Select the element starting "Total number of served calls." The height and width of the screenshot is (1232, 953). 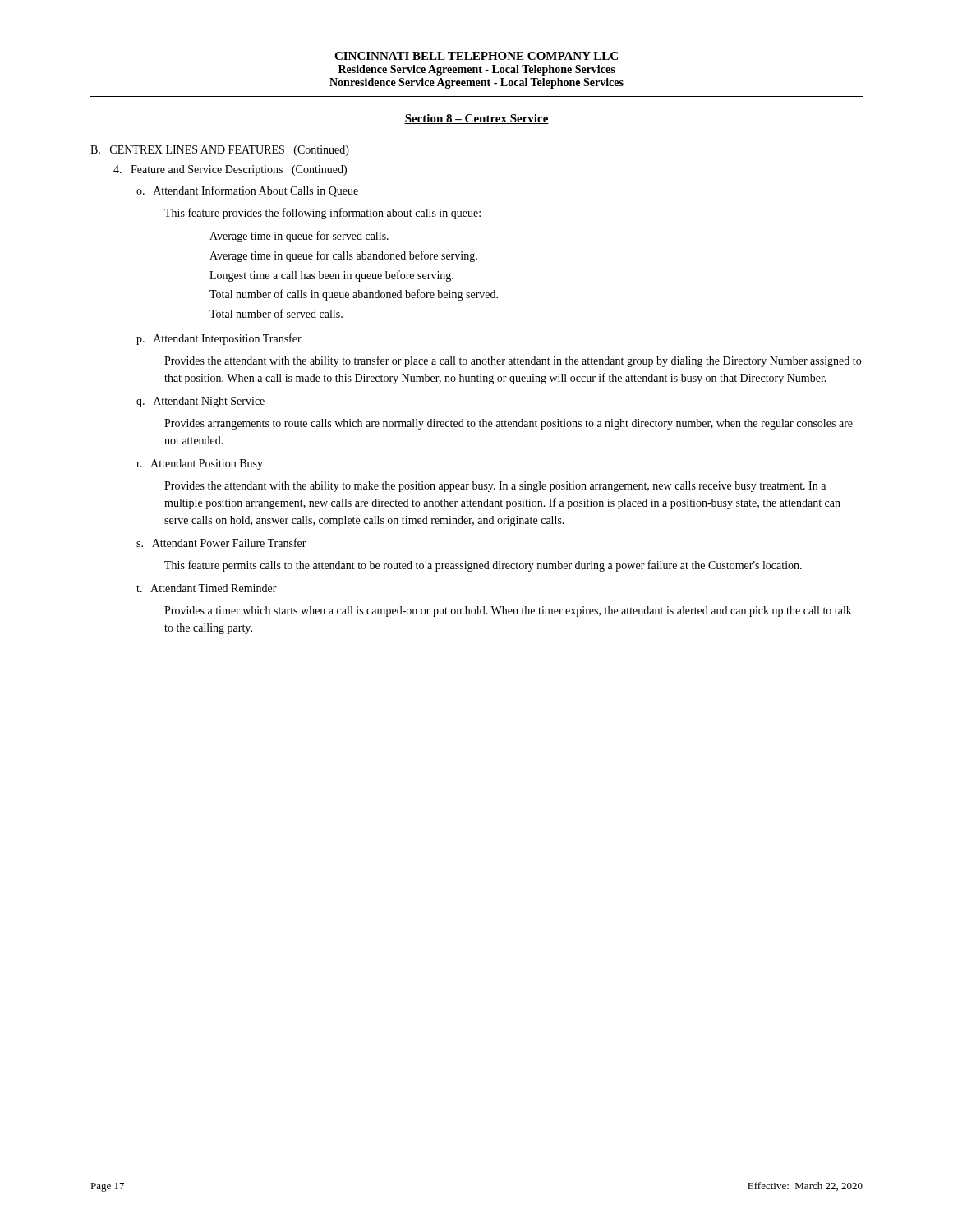tap(276, 314)
